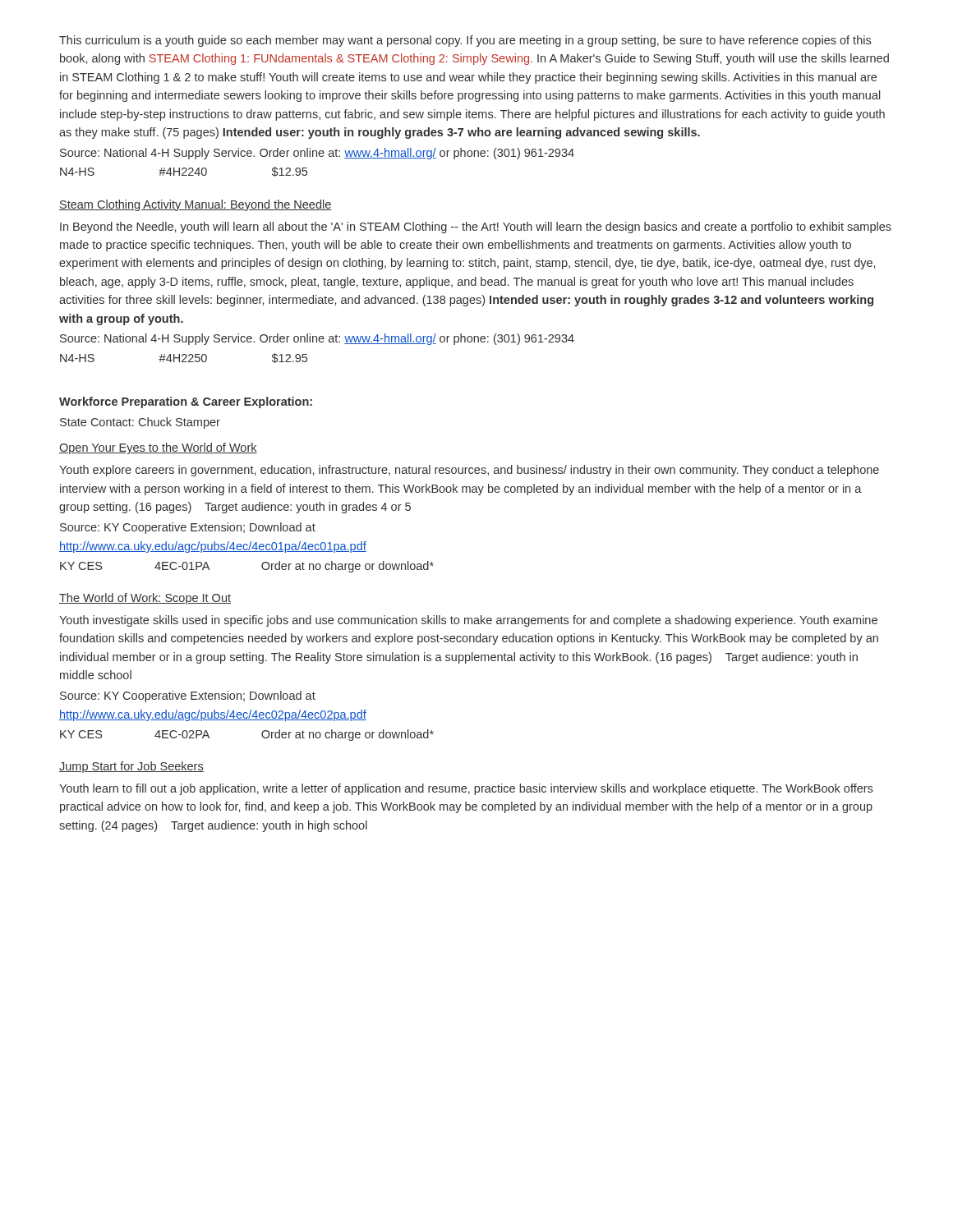This screenshot has height=1232, width=953.
Task: Locate the text block that reads "Youth learn to fill out a"
Action: [x=466, y=807]
